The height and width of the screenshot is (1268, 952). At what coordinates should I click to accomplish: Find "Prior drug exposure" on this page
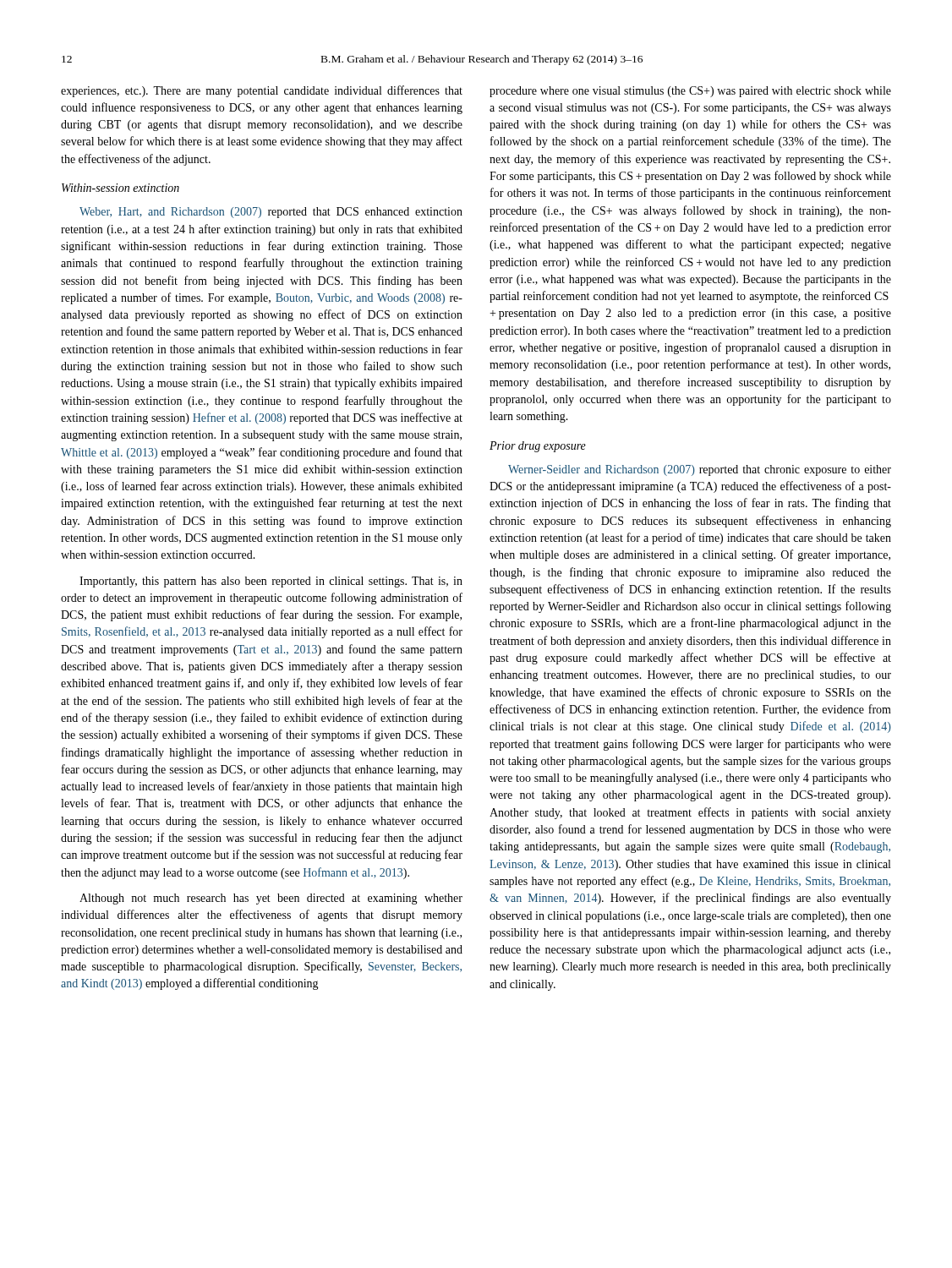(x=538, y=445)
